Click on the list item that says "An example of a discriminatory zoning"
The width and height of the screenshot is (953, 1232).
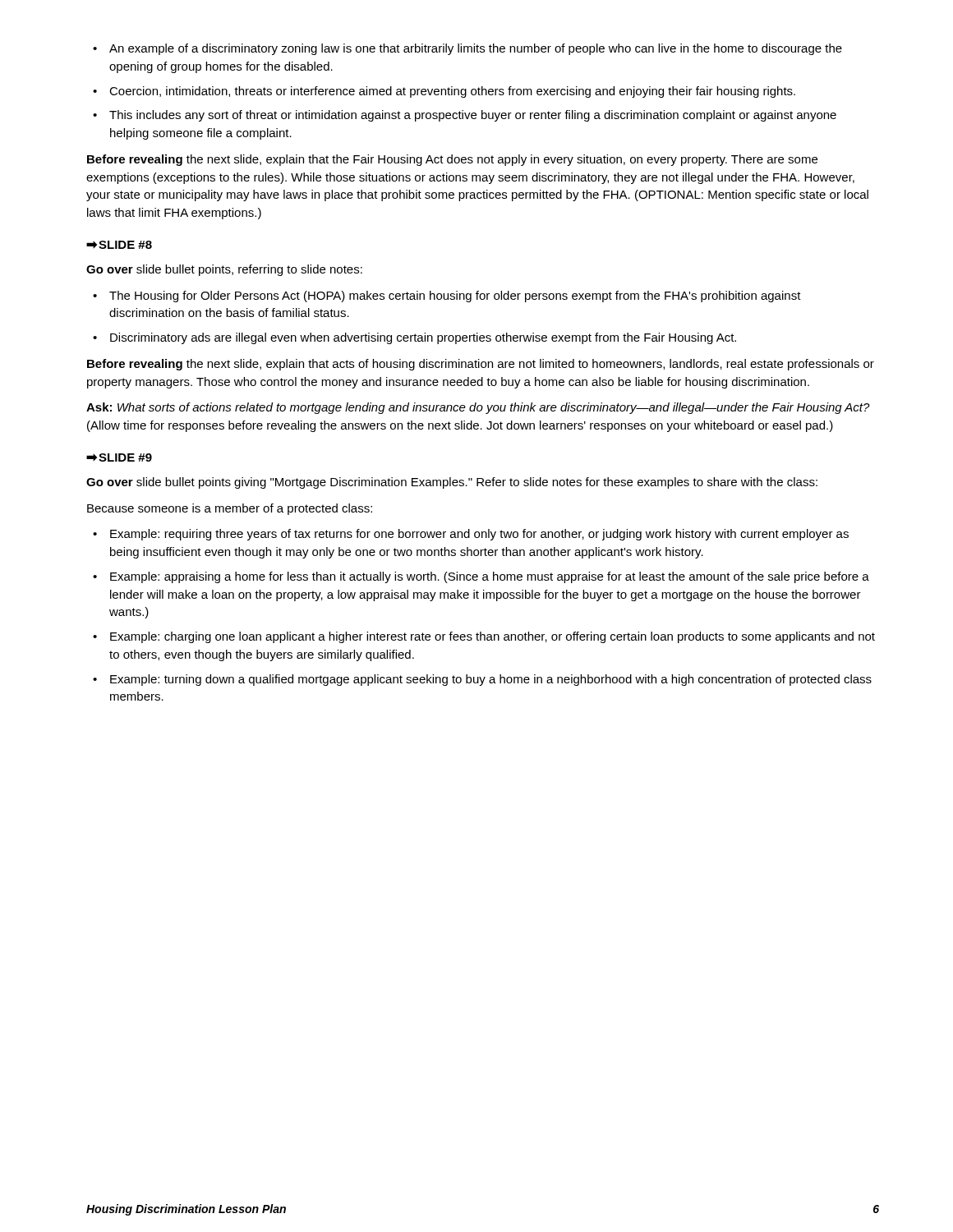[x=476, y=57]
